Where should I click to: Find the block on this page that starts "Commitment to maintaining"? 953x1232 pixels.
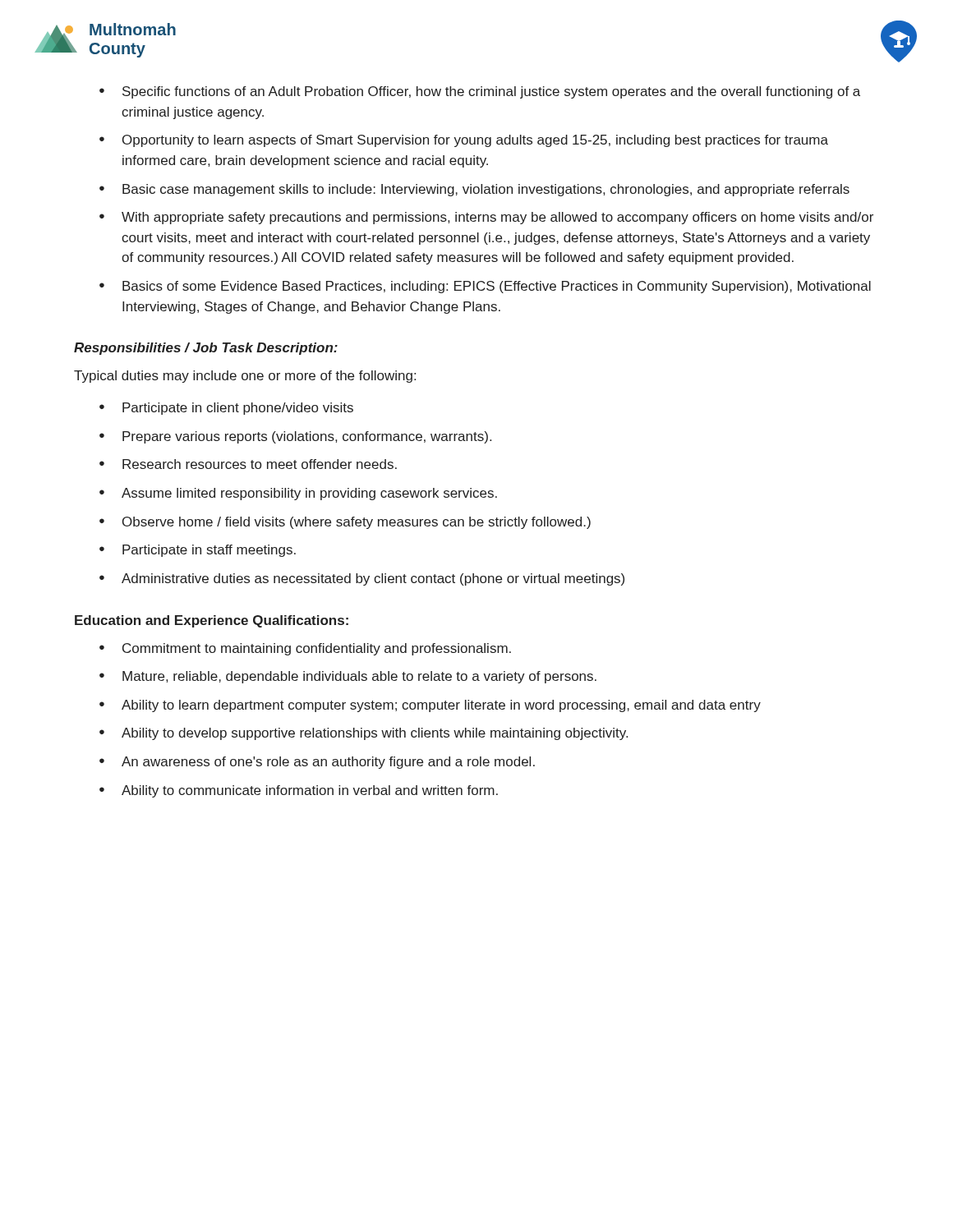[x=317, y=648]
